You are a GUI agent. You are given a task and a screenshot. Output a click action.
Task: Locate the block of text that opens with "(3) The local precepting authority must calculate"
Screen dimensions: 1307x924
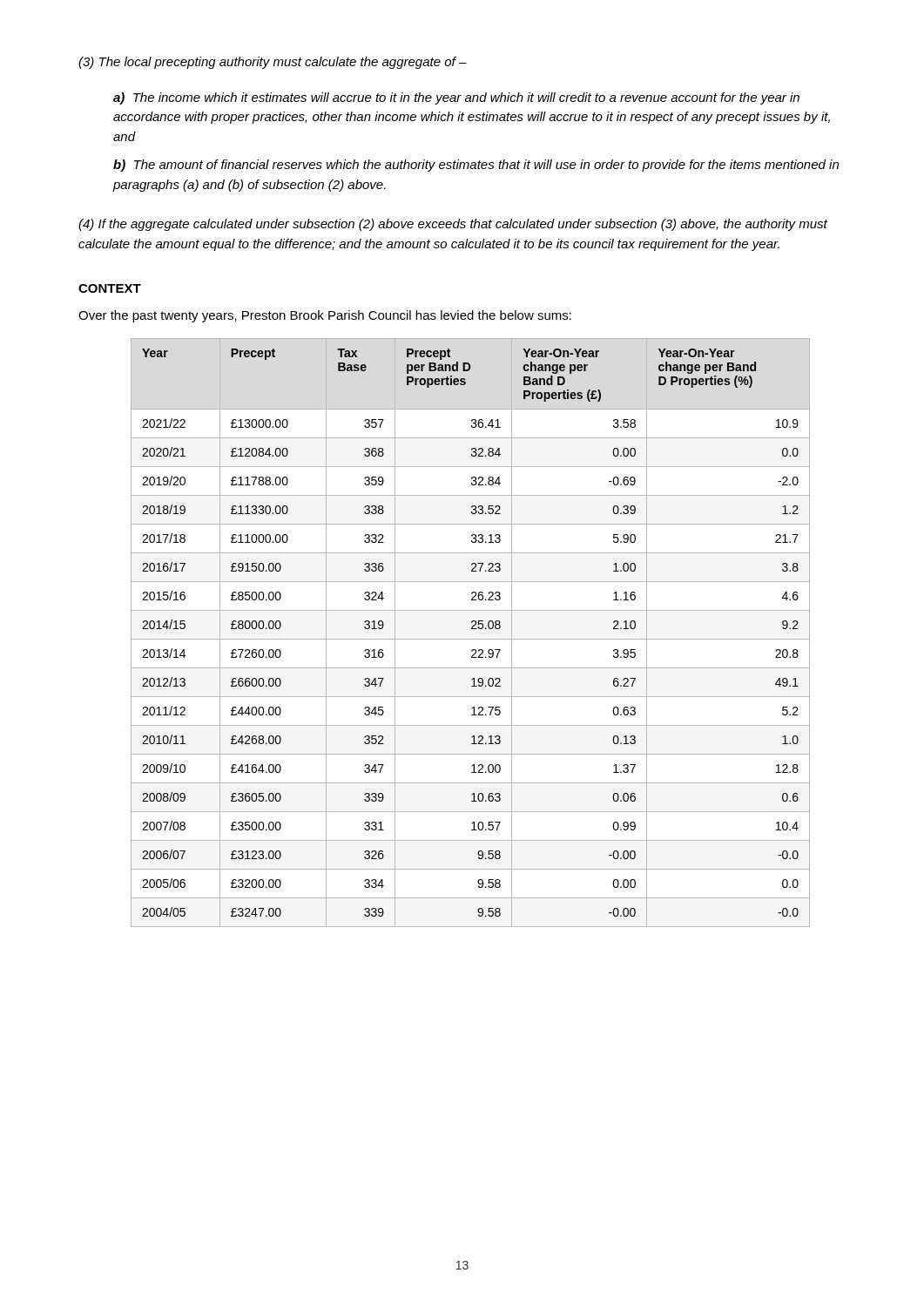click(x=272, y=61)
